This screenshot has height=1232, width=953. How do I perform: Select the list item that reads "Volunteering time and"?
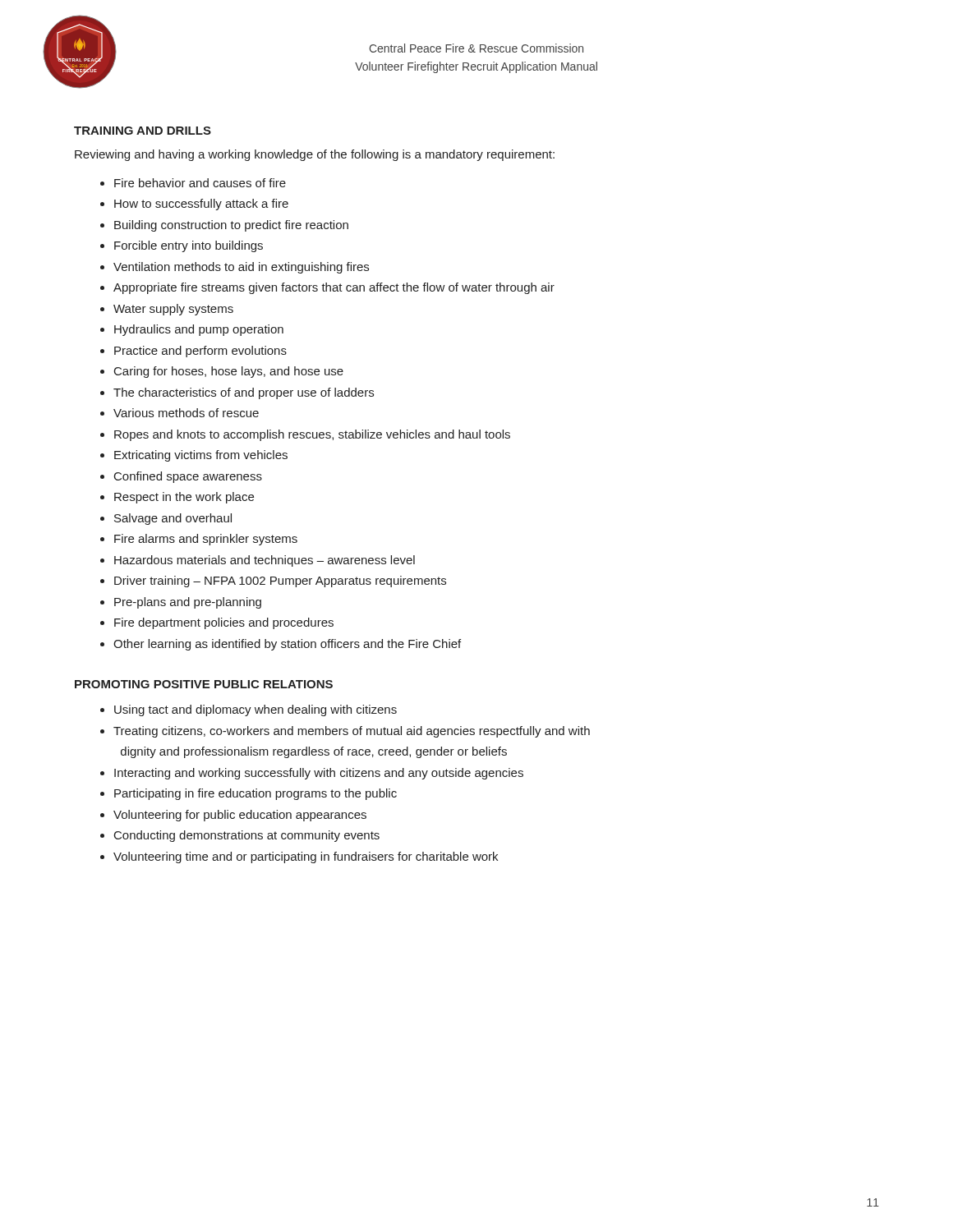coord(306,856)
